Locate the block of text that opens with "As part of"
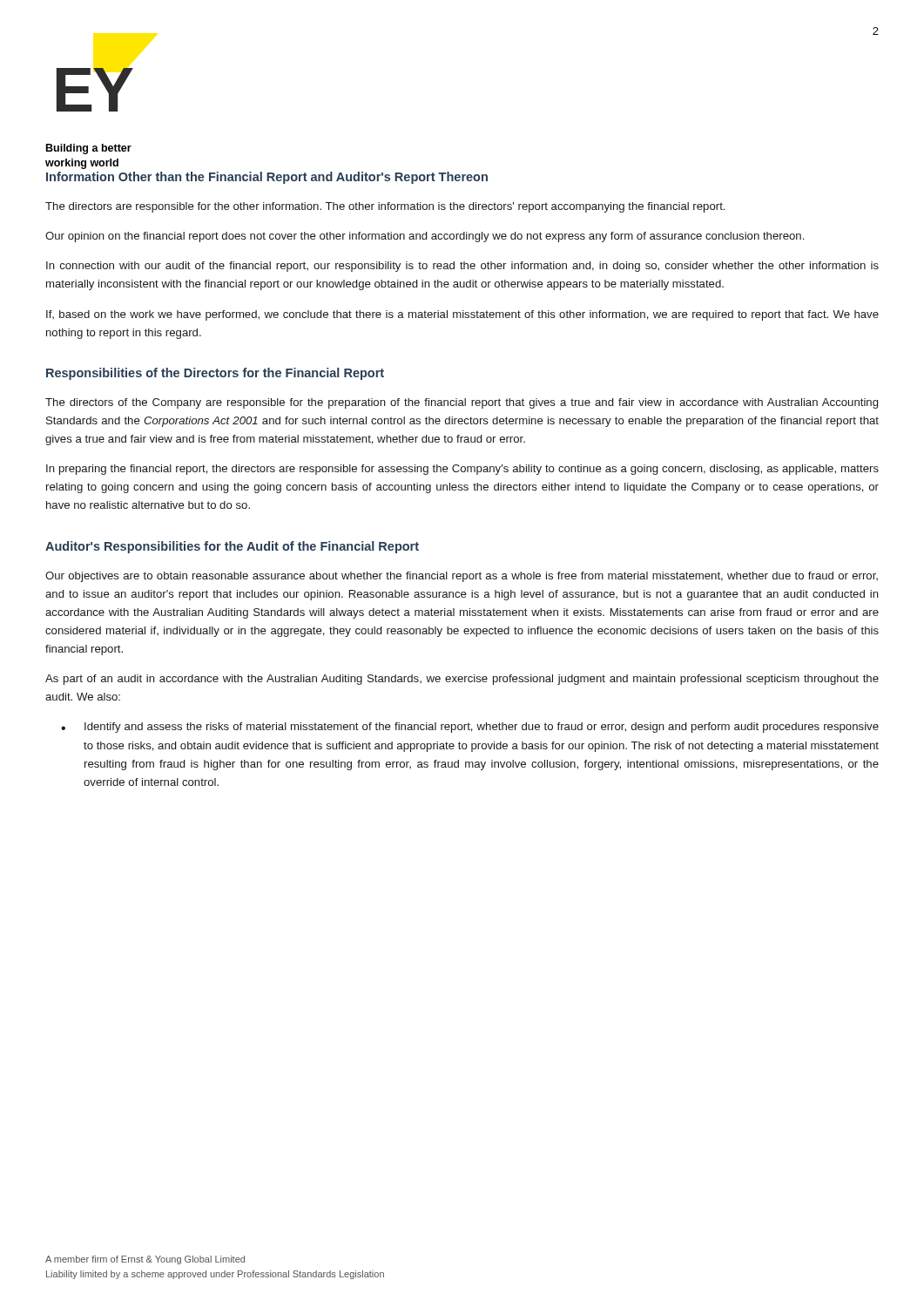 click(x=462, y=688)
